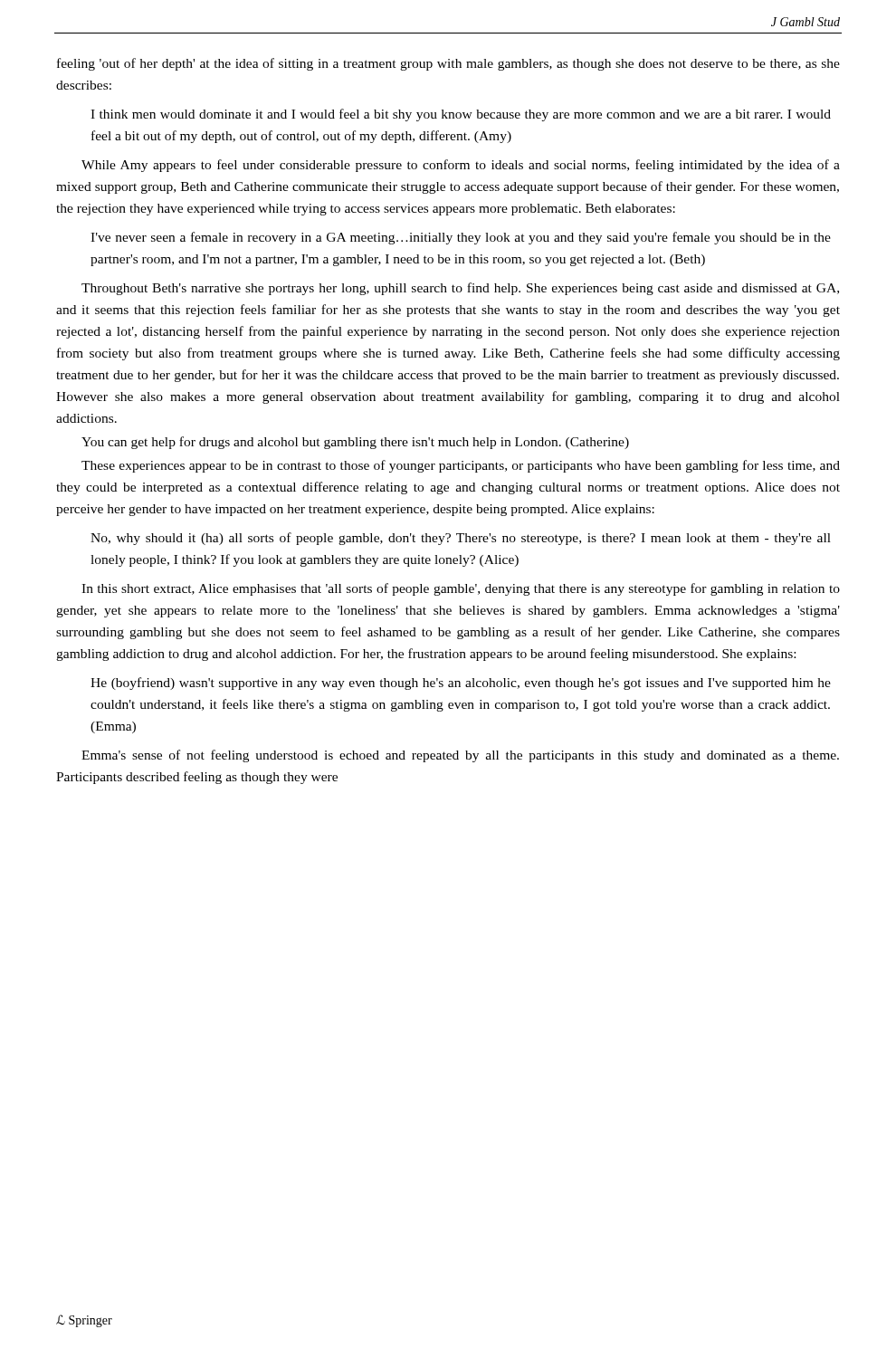Select the text block containing "feeling 'out of her depth' at"

448,74
